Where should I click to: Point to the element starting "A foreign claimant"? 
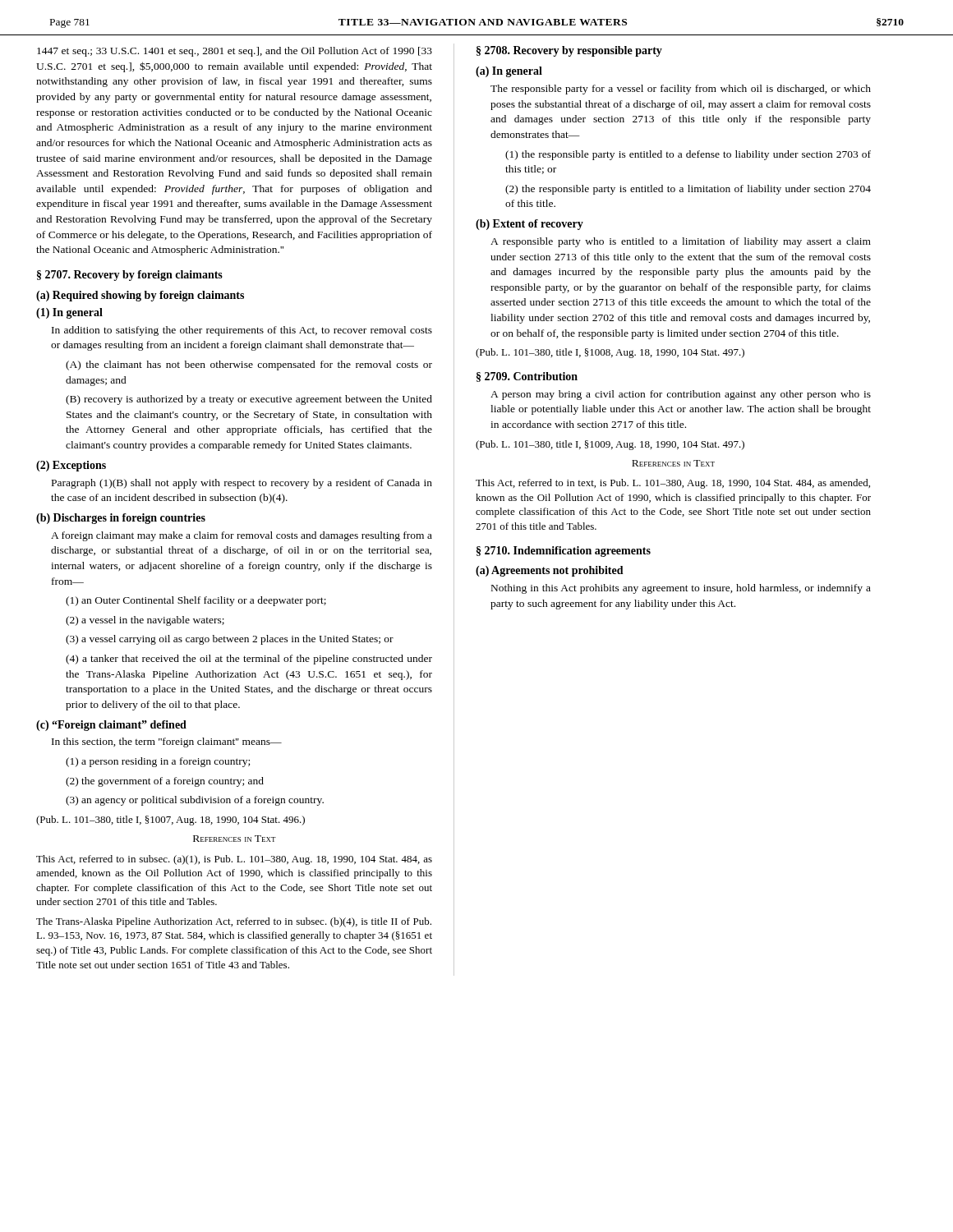coord(241,558)
